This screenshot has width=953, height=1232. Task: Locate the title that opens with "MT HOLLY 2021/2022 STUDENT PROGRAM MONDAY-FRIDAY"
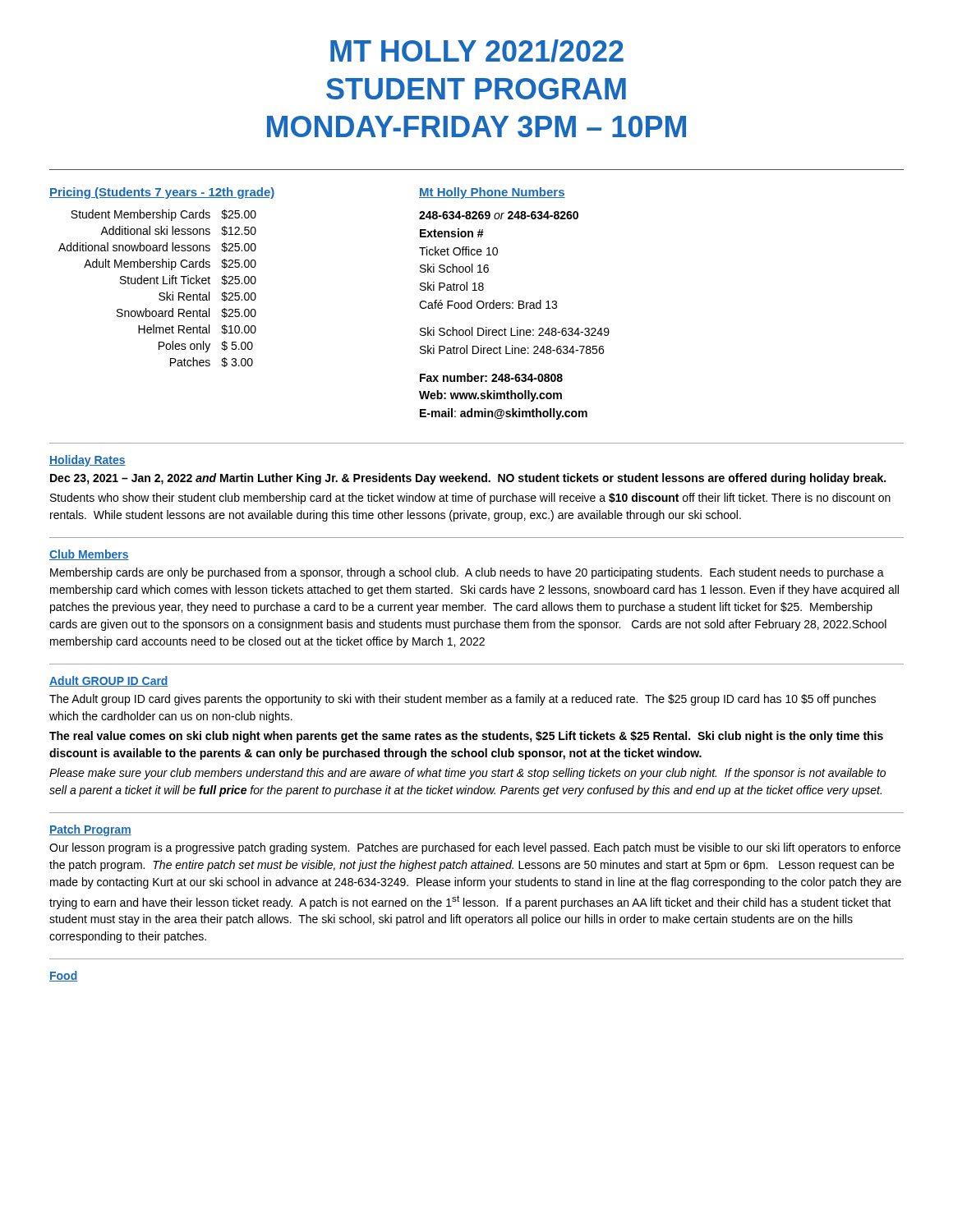(476, 90)
